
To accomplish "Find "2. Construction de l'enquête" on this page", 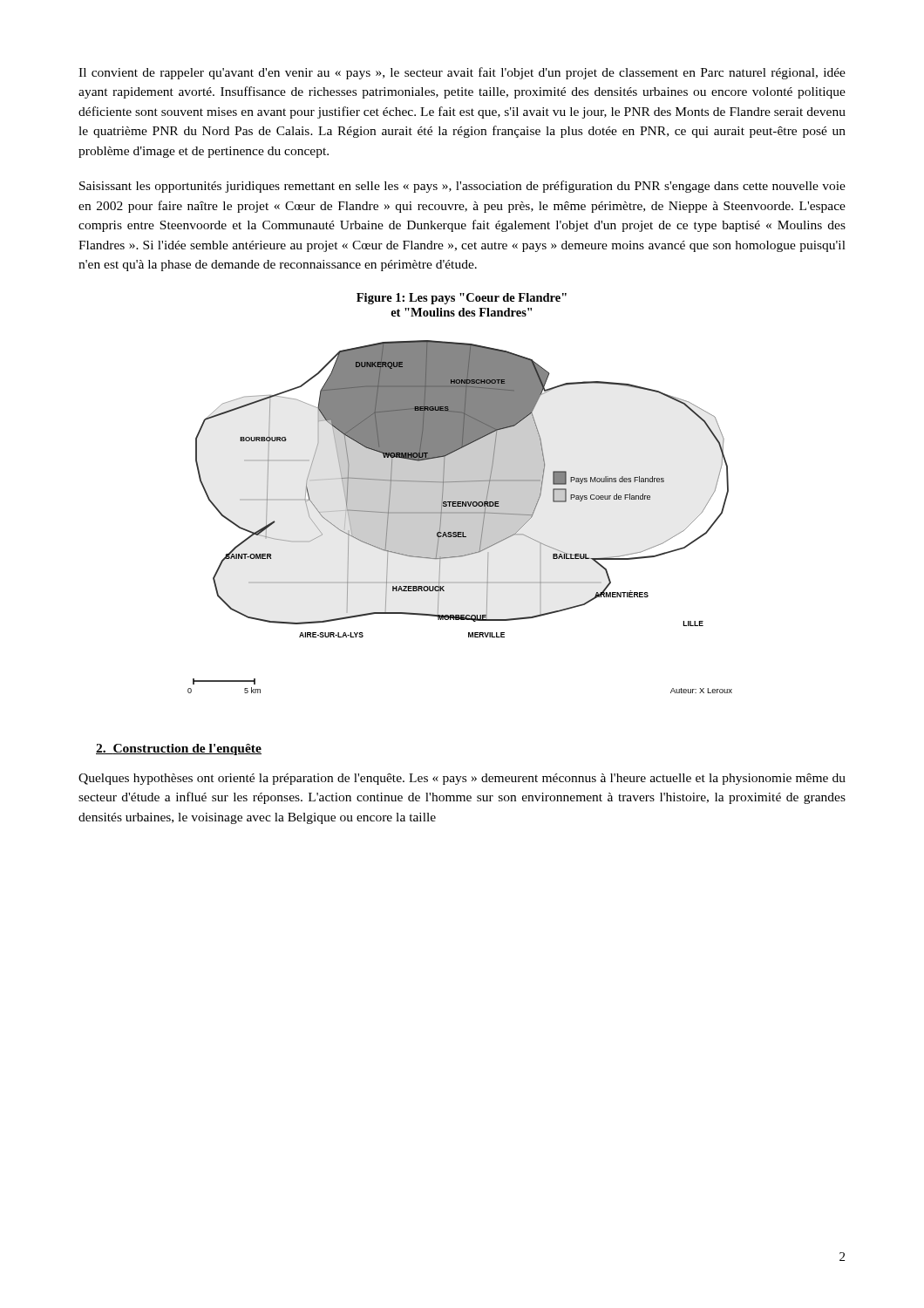I will click(179, 747).
